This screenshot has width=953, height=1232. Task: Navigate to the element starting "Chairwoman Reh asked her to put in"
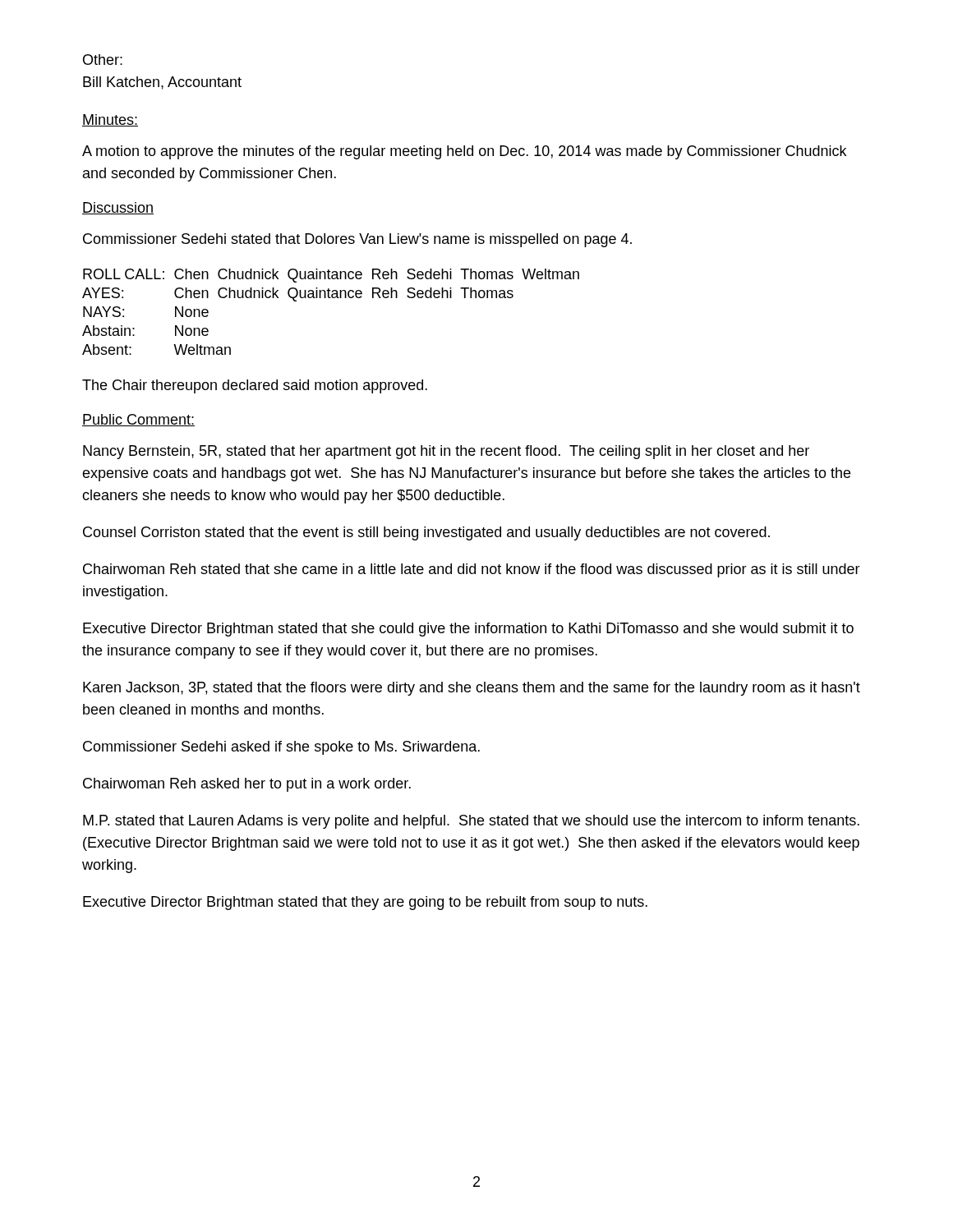pos(247,784)
